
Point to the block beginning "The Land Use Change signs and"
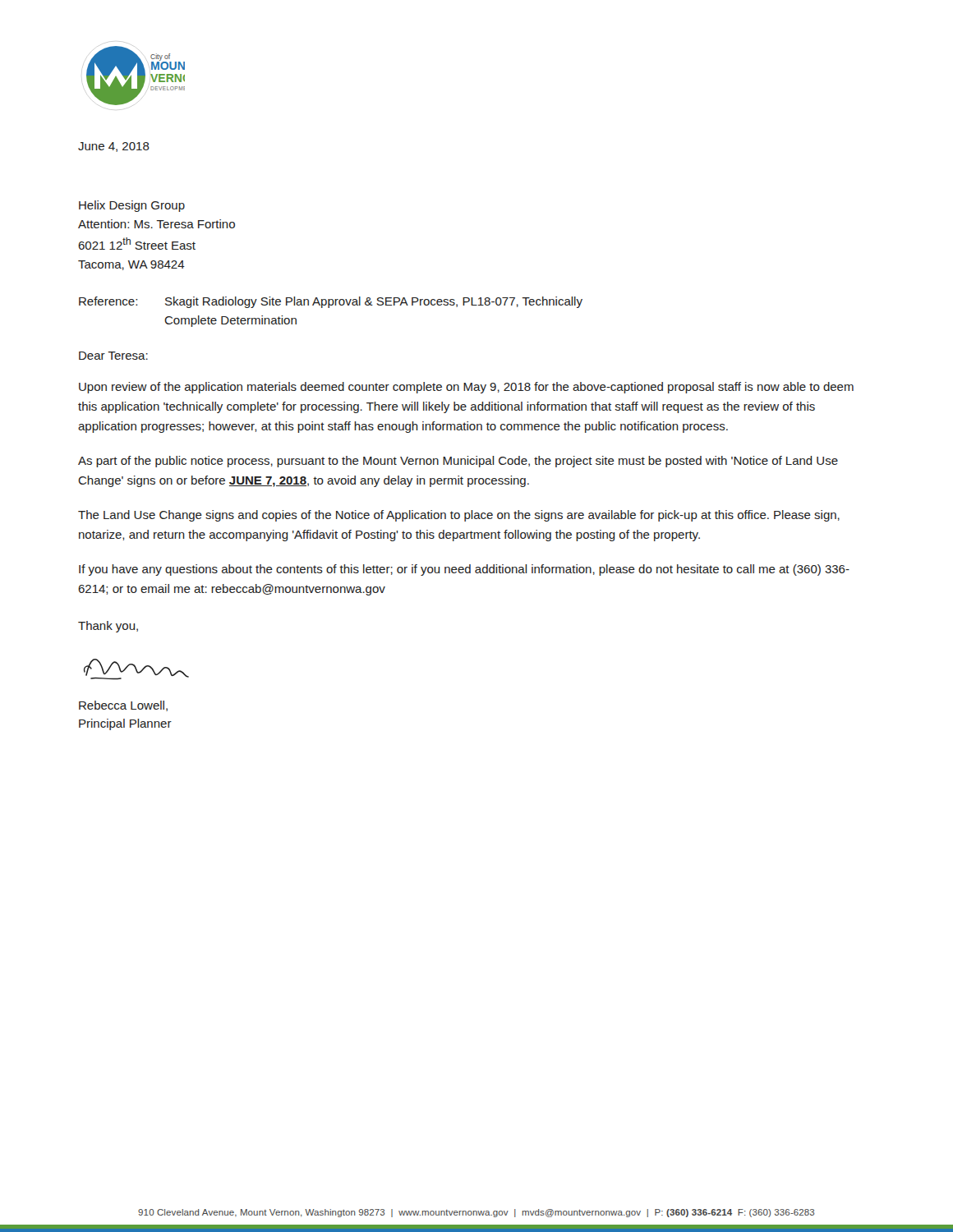pyautogui.click(x=459, y=524)
